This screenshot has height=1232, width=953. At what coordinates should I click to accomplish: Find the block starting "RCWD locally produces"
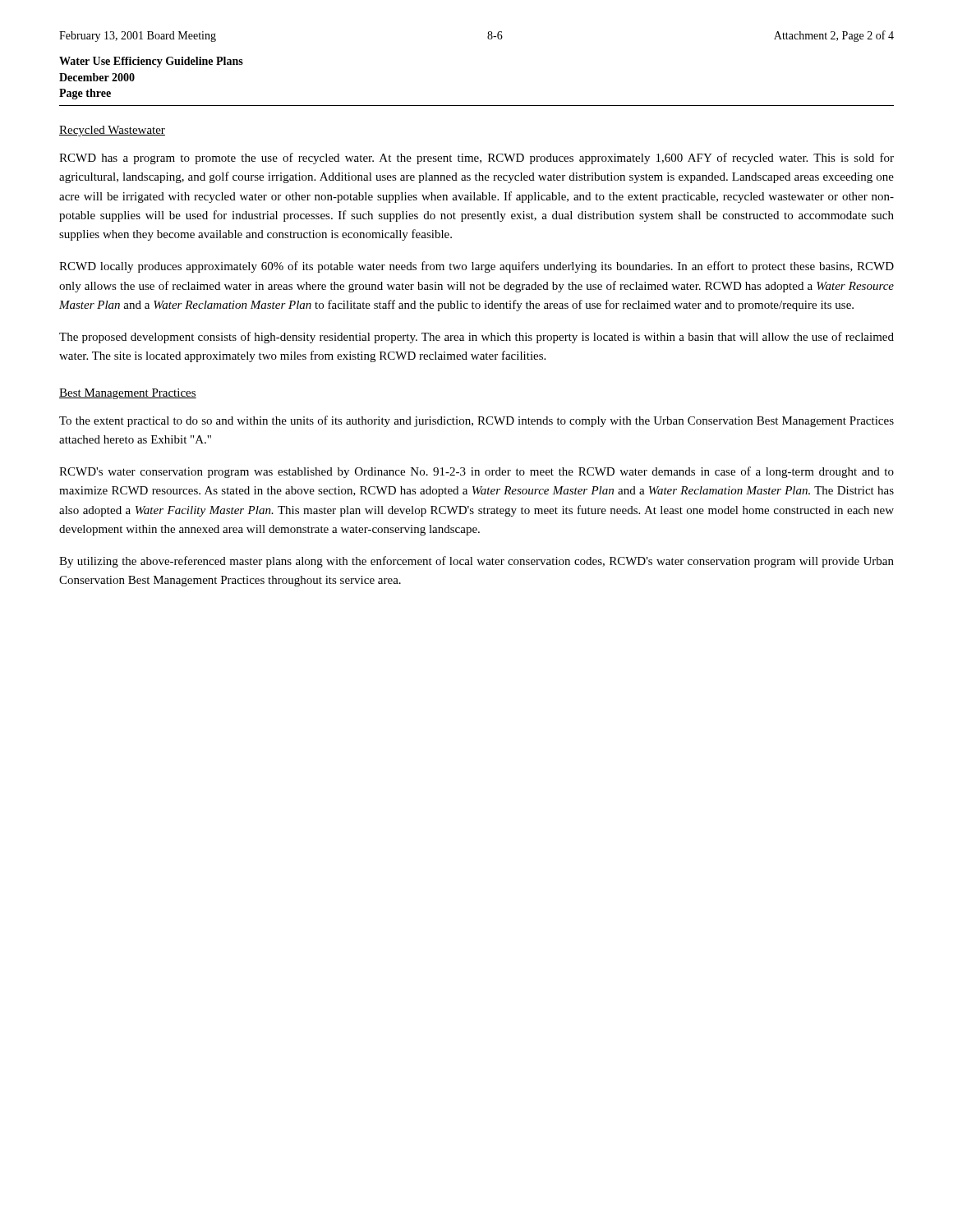coord(476,285)
